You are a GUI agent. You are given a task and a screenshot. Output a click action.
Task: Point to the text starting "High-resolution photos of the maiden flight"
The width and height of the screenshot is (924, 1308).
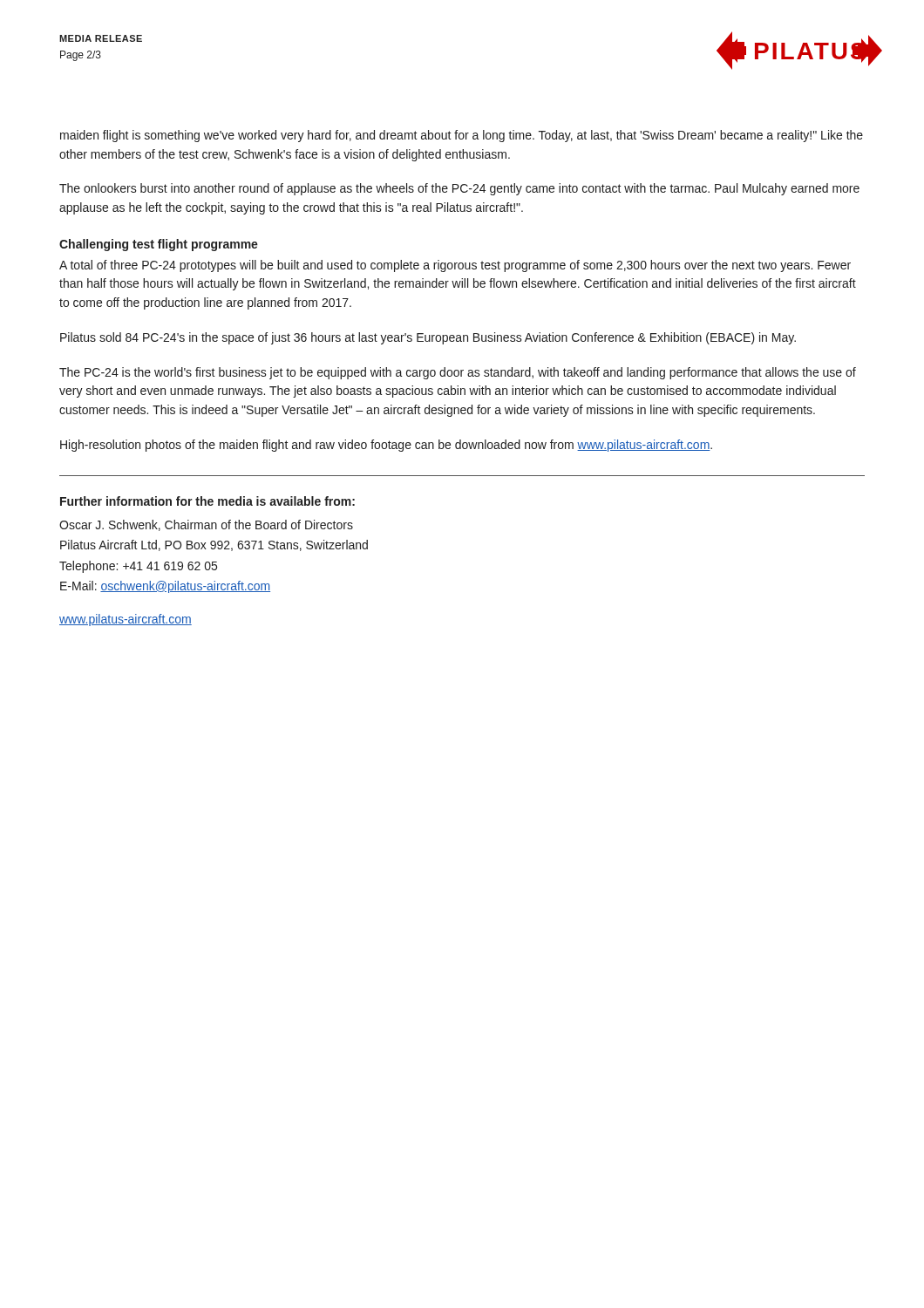click(x=386, y=444)
